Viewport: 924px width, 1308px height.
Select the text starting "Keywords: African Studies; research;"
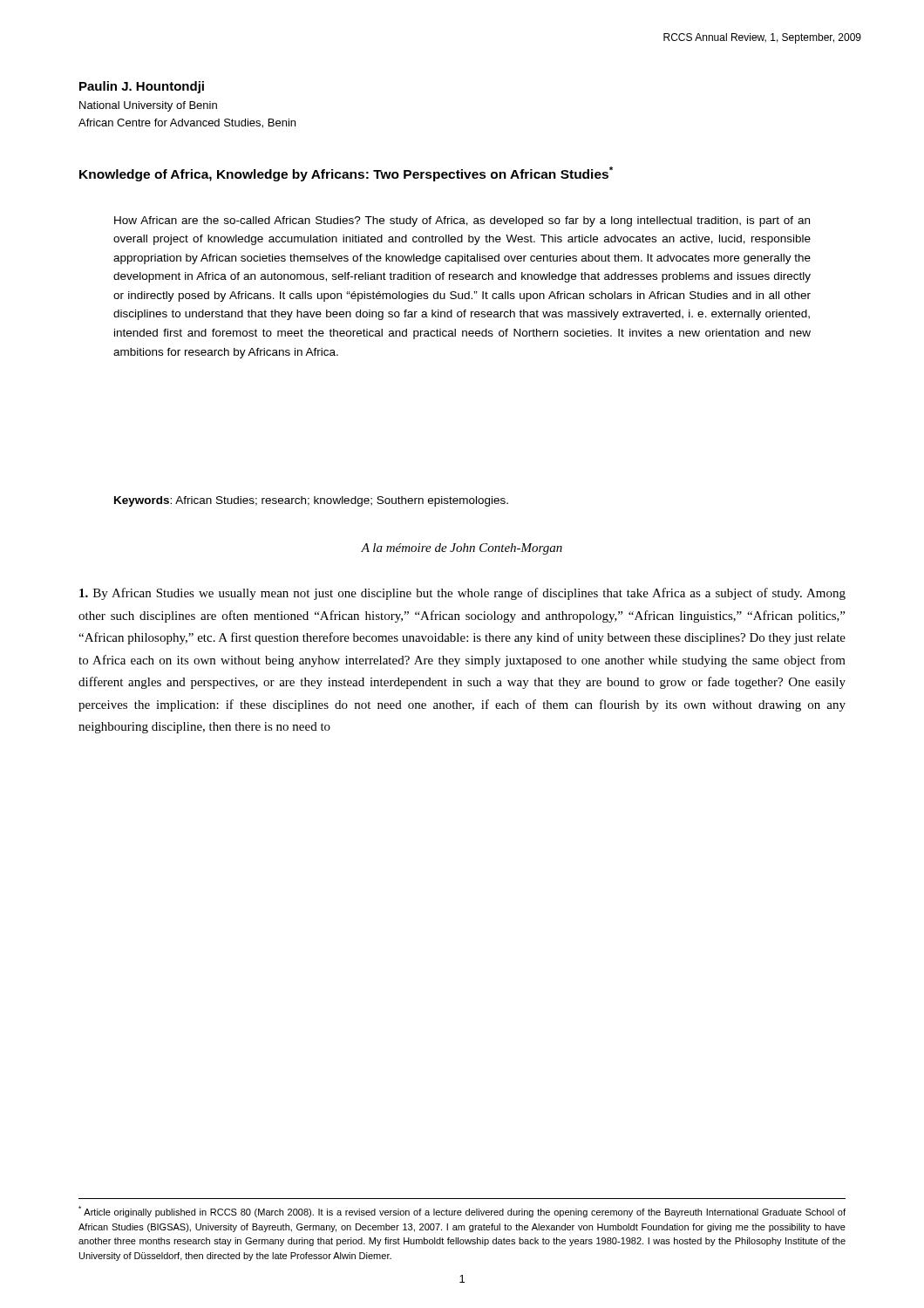pyautogui.click(x=462, y=500)
